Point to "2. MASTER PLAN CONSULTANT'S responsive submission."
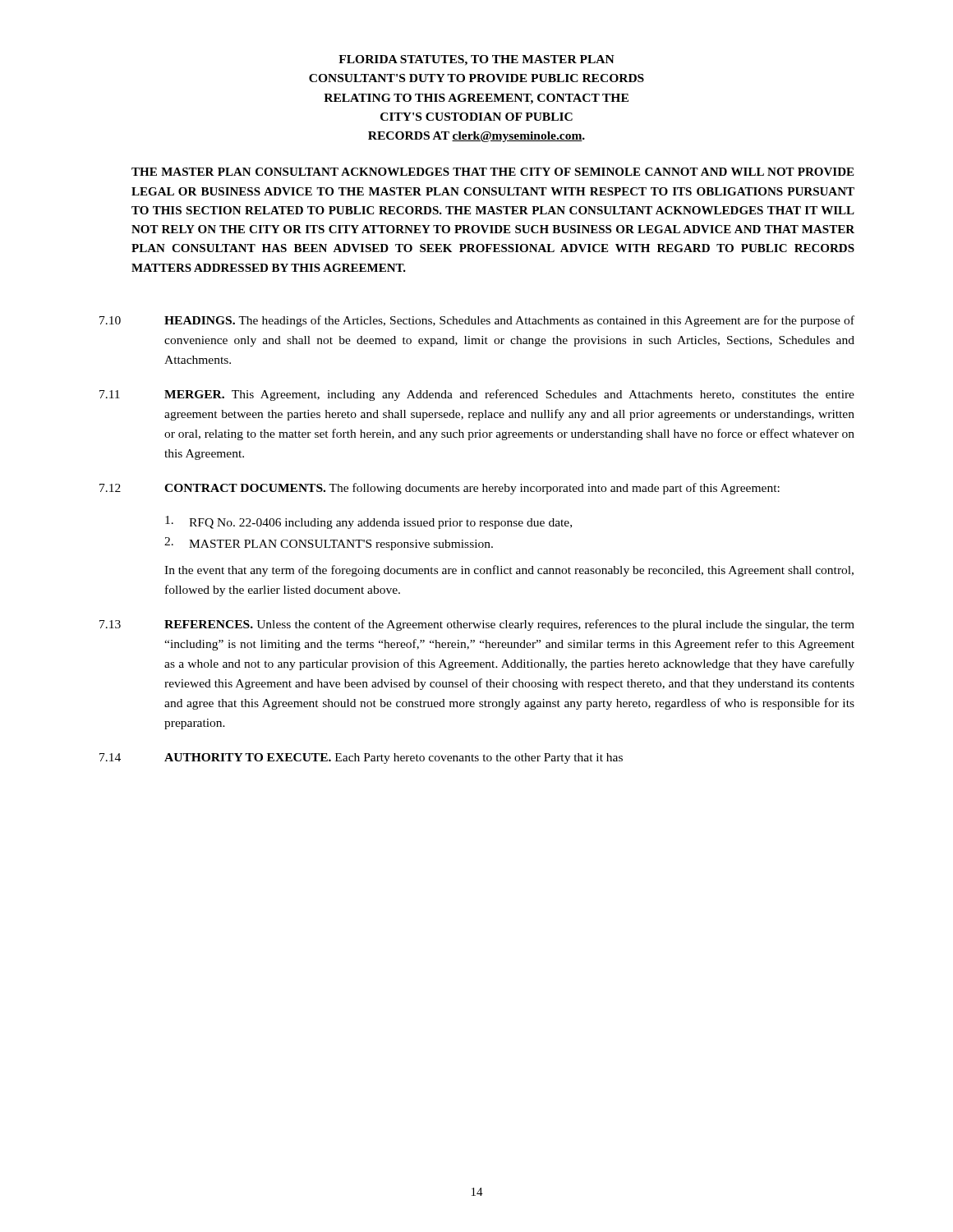953x1232 pixels. [329, 544]
